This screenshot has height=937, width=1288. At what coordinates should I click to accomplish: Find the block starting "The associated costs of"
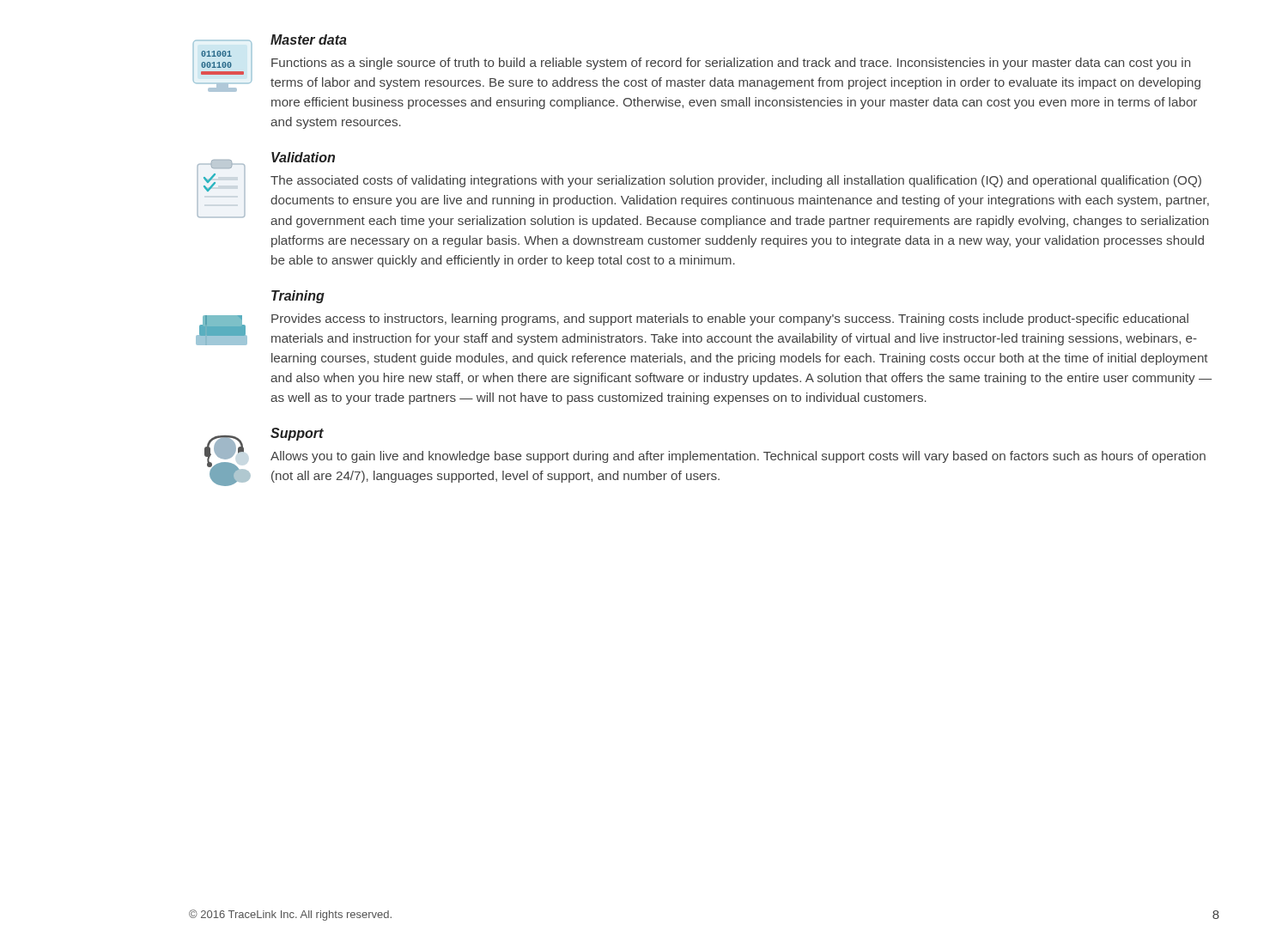pos(740,220)
